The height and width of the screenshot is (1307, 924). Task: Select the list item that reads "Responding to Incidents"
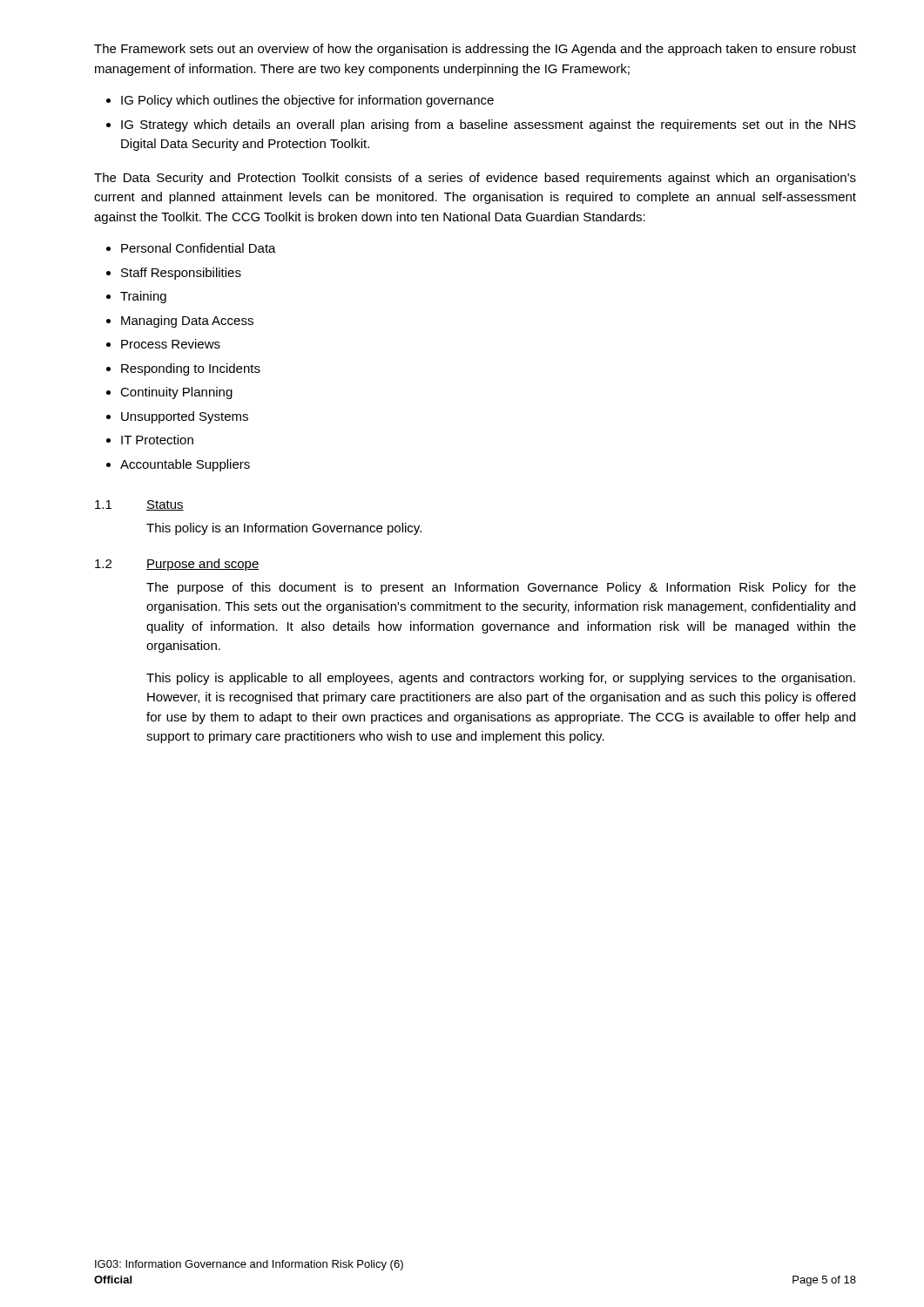click(x=190, y=368)
